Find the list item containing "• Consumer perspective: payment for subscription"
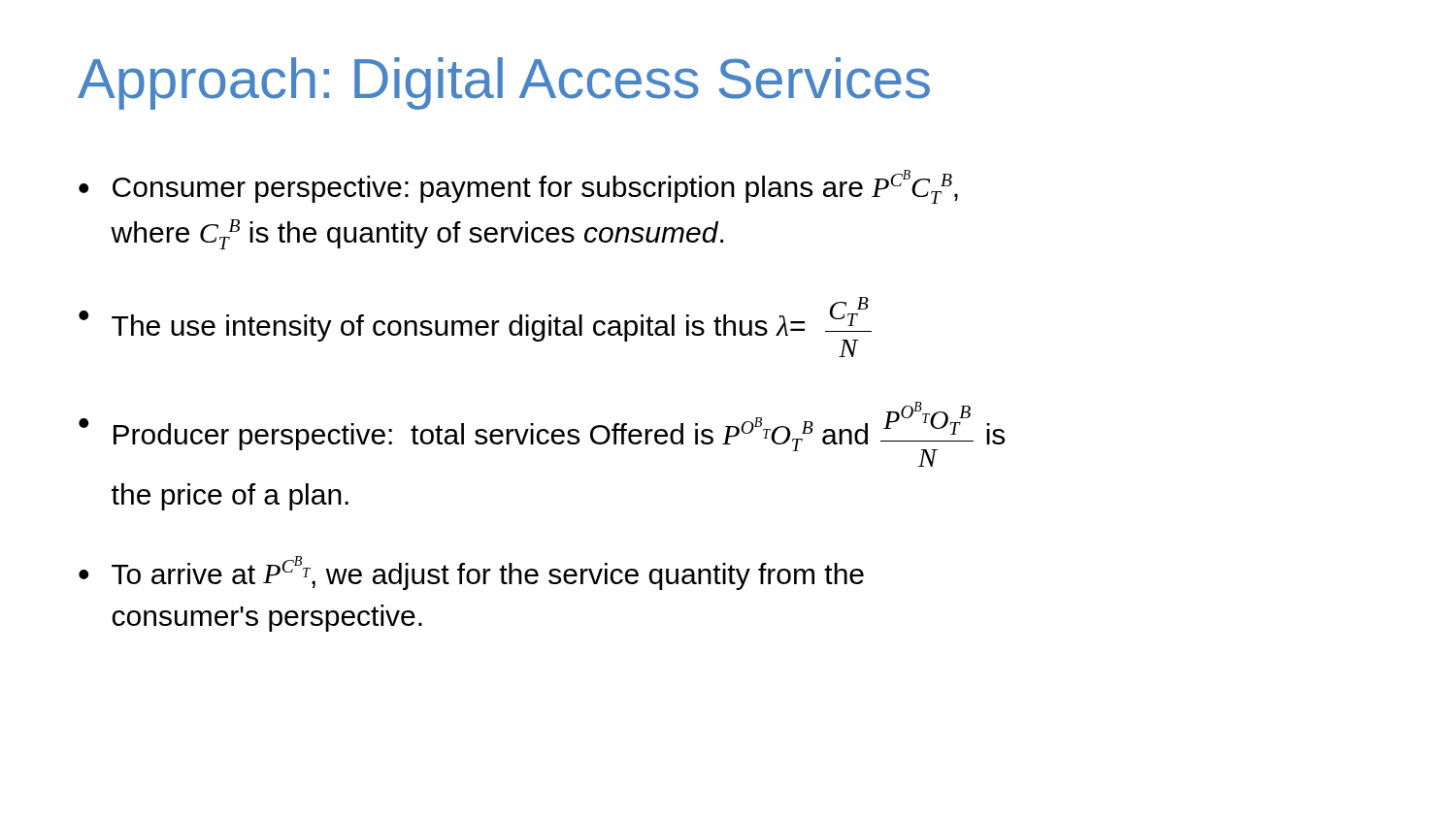 click(728, 211)
